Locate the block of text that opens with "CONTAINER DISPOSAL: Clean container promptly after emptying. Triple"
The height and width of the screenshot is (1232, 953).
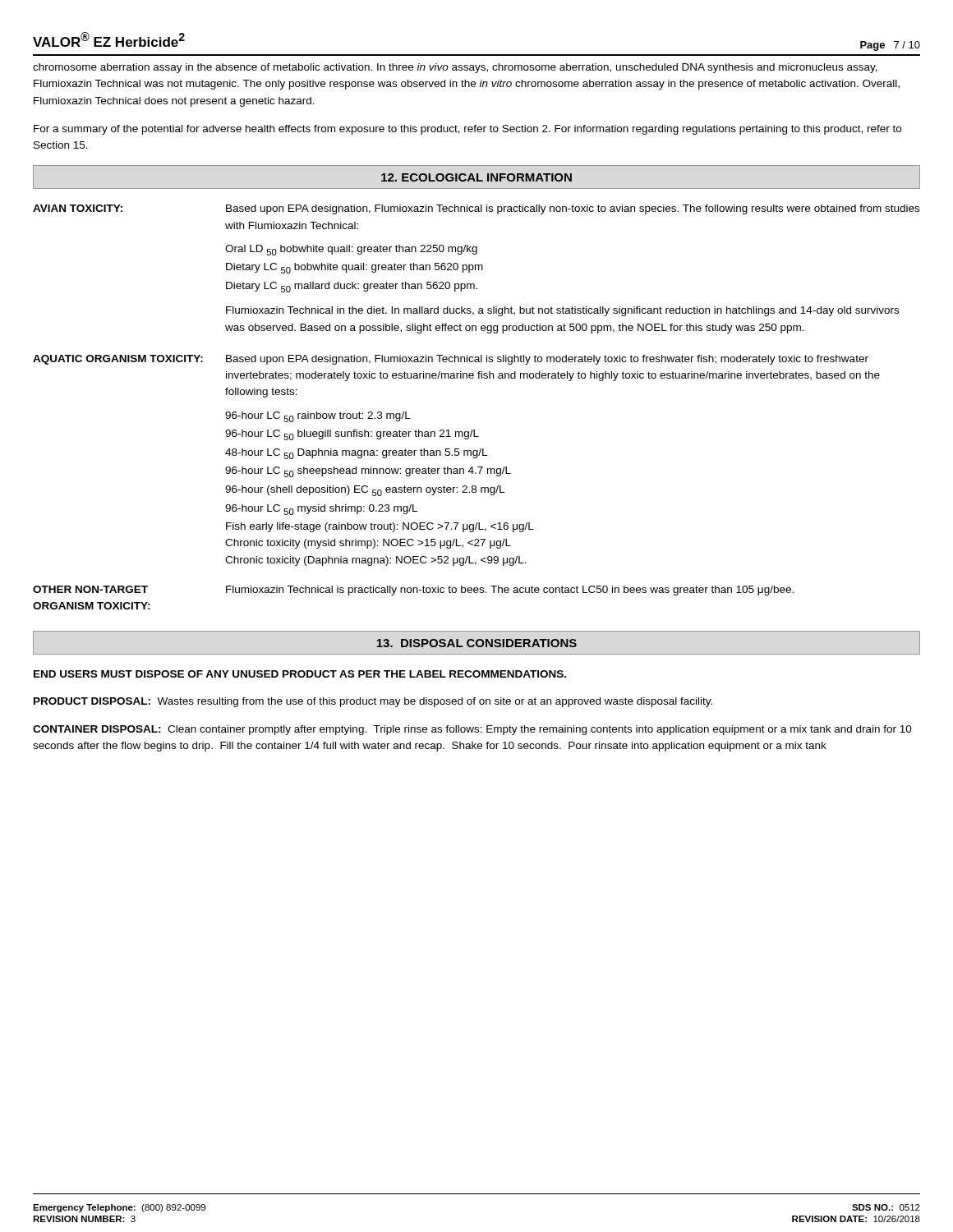coord(472,737)
